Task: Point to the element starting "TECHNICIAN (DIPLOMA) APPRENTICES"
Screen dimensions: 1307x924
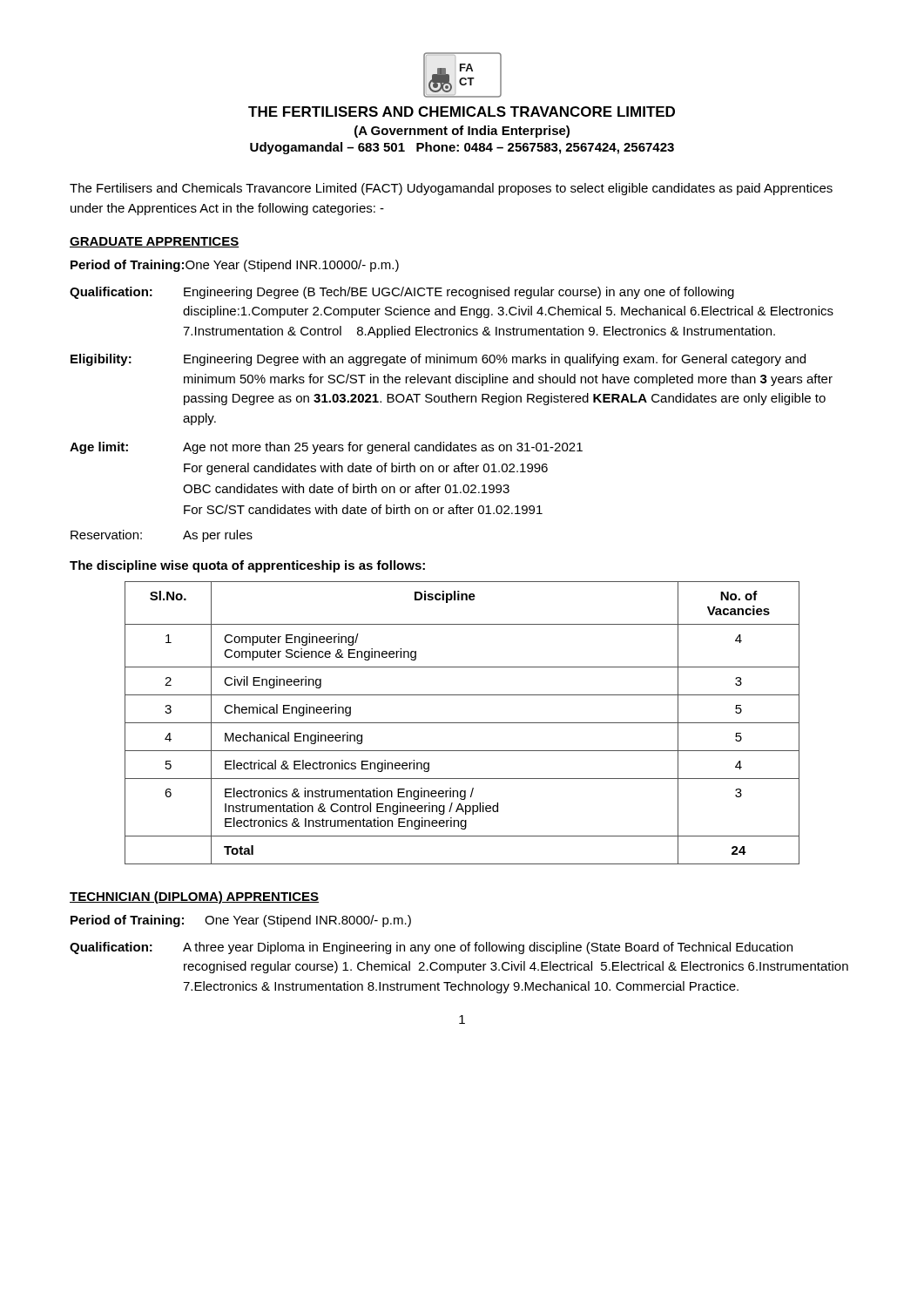Action: (194, 896)
